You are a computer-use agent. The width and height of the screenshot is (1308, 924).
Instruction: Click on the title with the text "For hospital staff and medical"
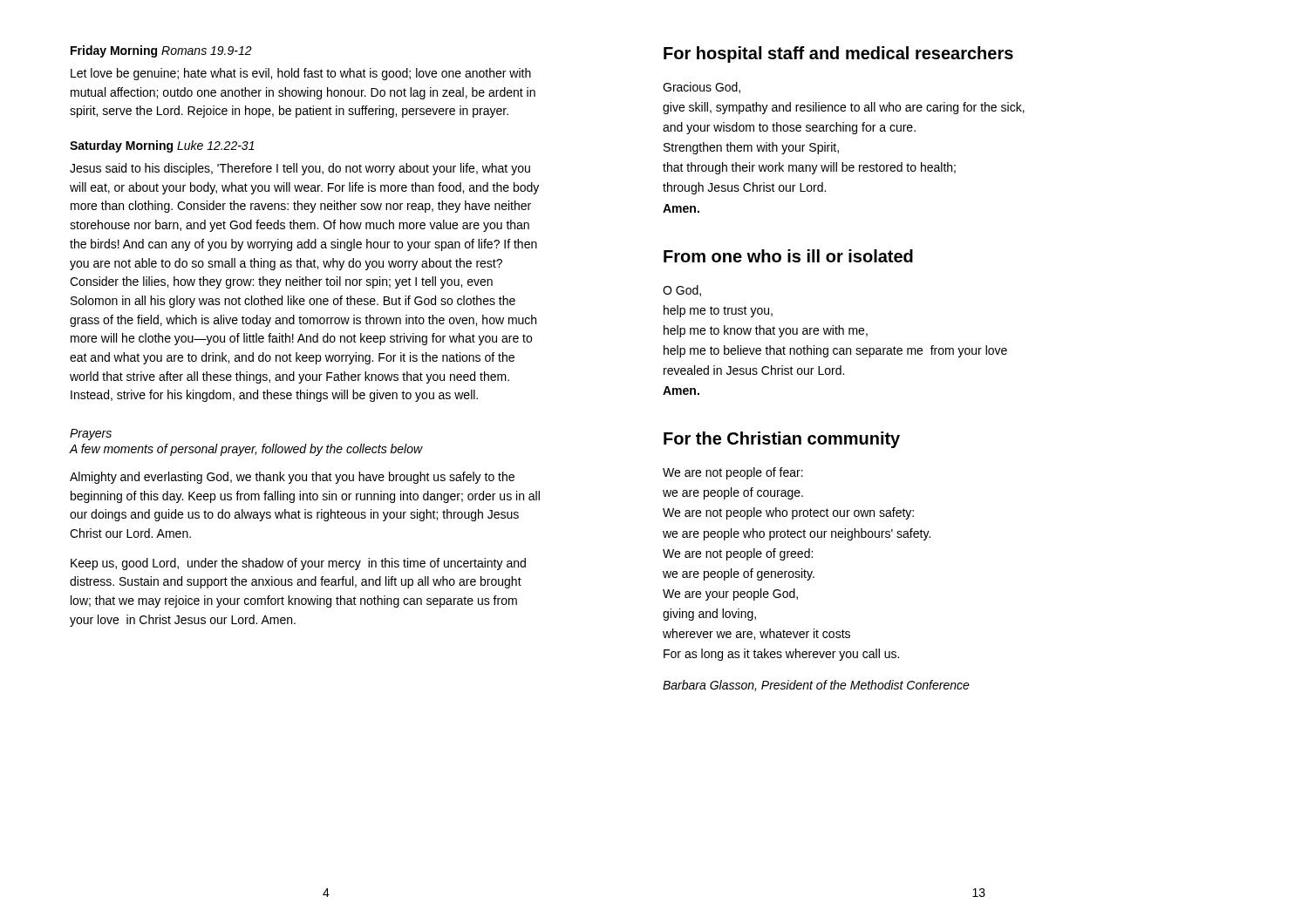pos(838,53)
